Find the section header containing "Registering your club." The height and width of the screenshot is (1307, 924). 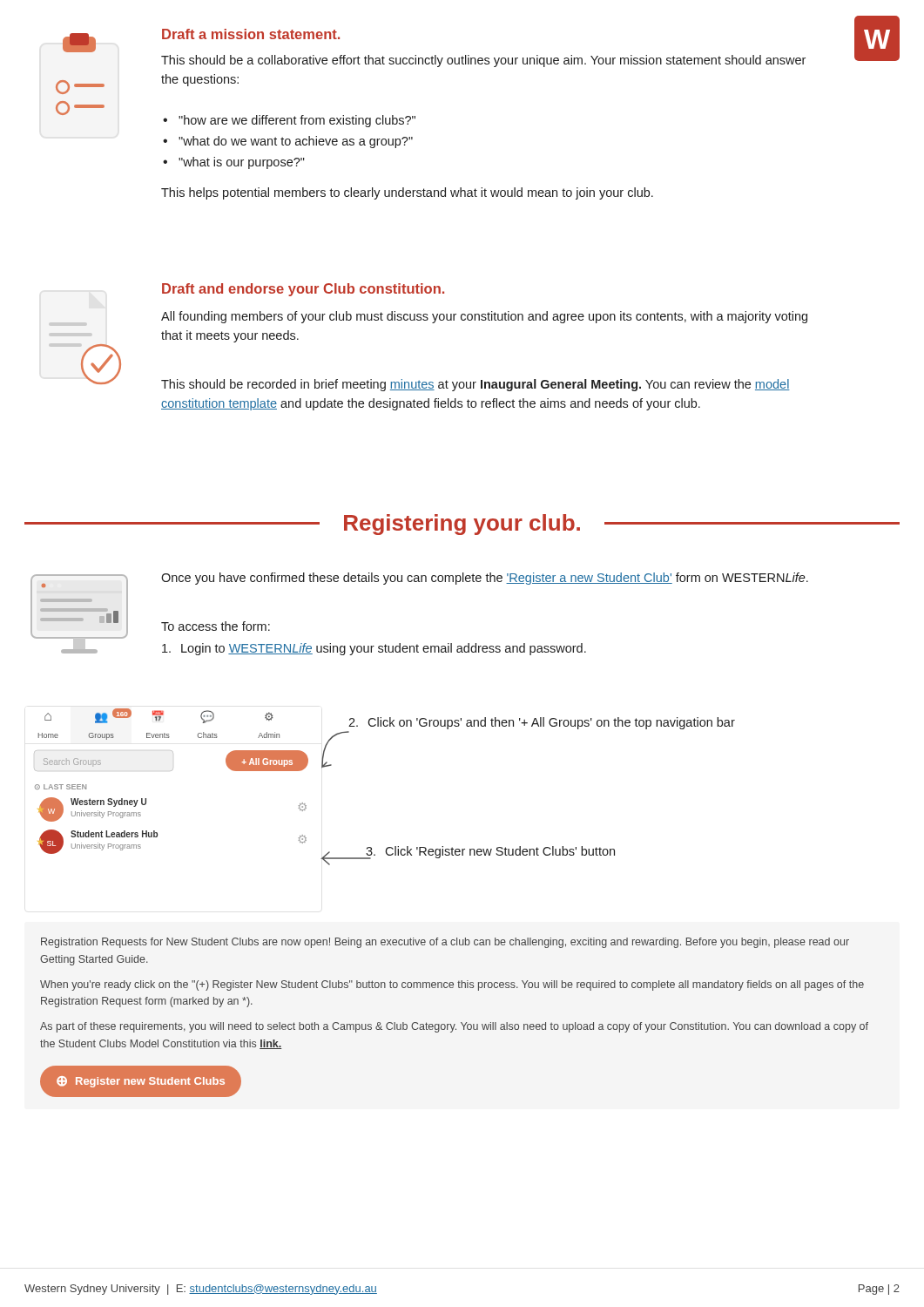tap(462, 523)
